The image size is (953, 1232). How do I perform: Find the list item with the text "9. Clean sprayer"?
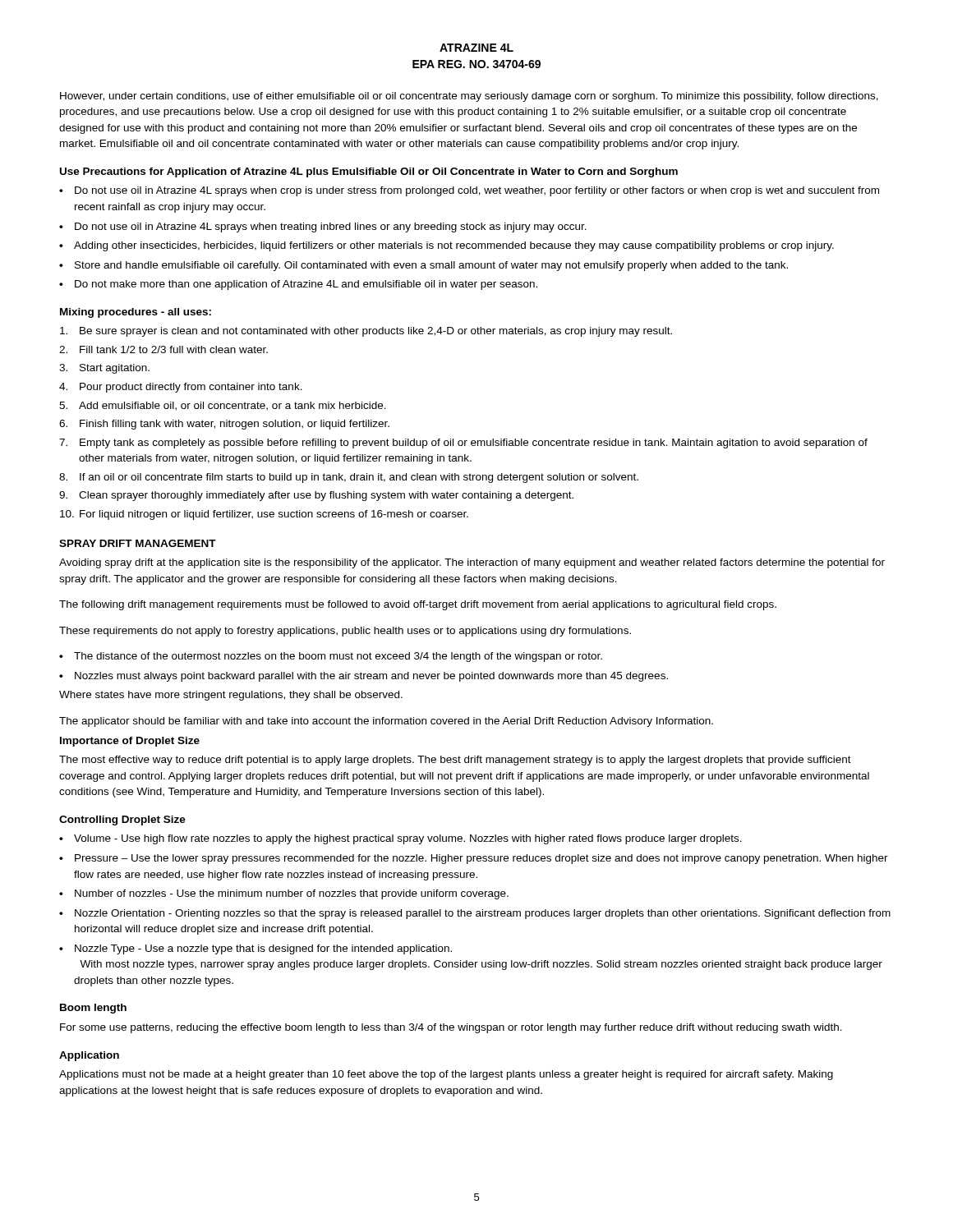tap(476, 495)
